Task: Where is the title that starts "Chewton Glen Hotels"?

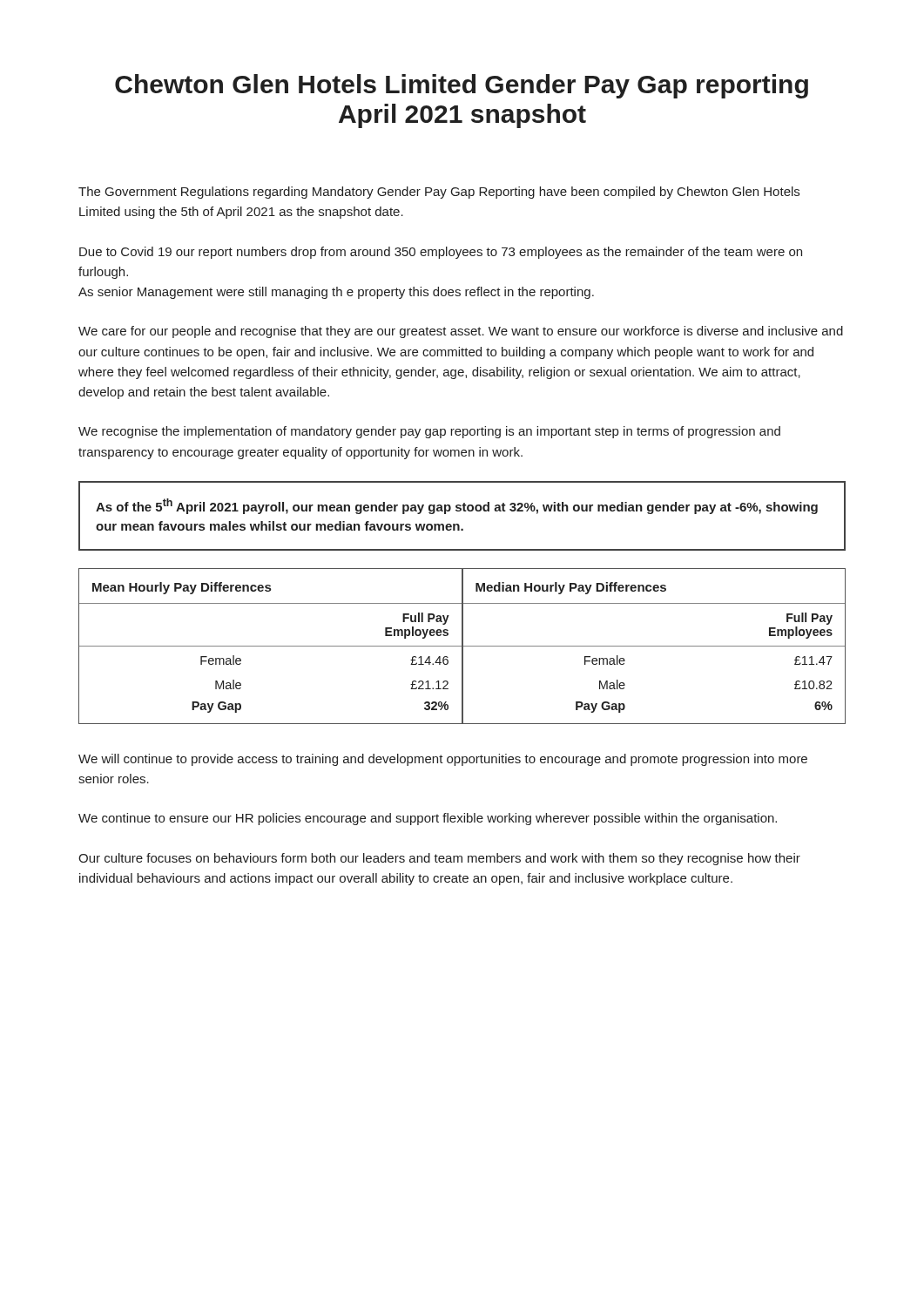Action: pyautogui.click(x=462, y=99)
